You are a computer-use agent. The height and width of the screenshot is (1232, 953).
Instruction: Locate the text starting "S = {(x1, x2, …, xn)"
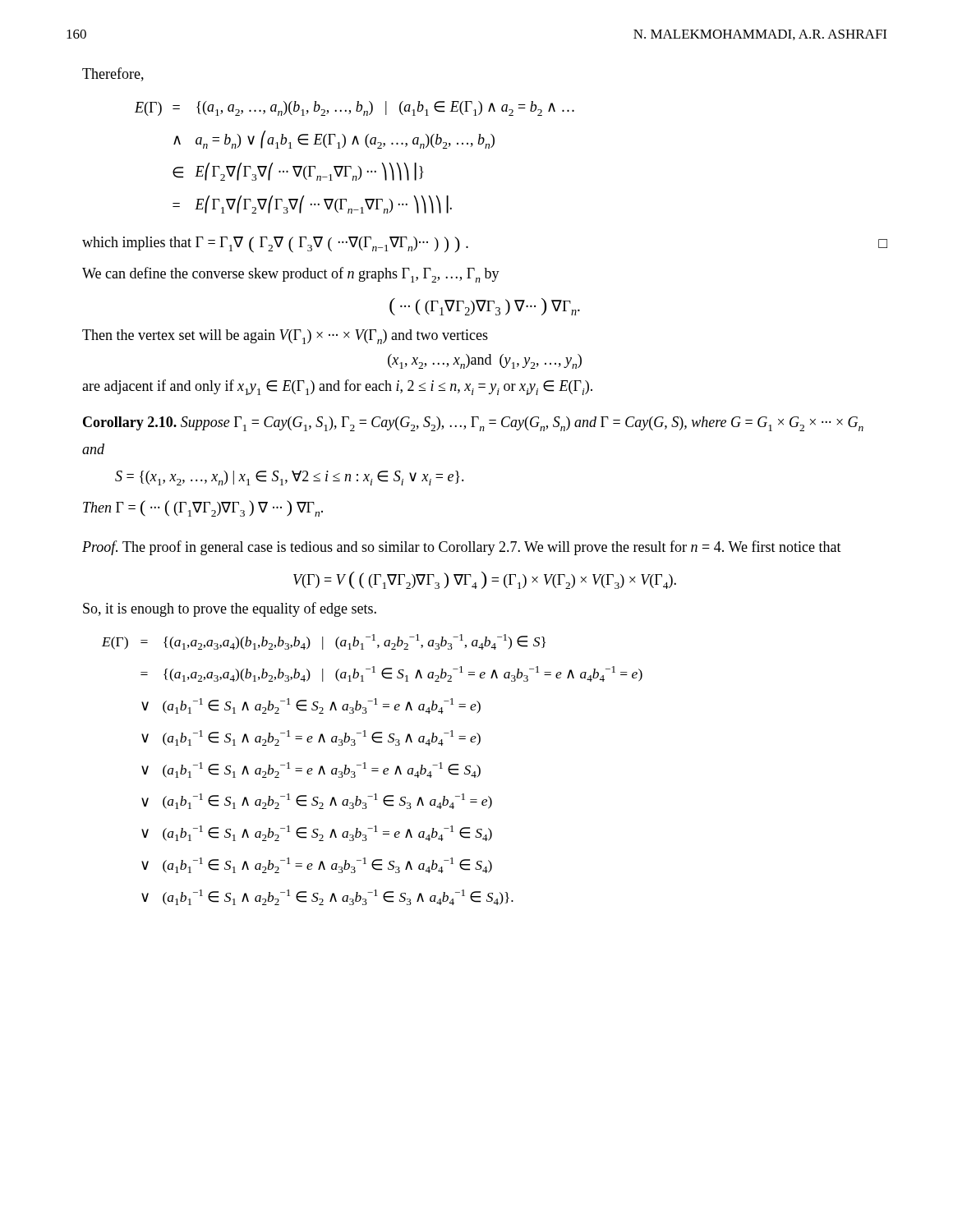[x=290, y=478]
